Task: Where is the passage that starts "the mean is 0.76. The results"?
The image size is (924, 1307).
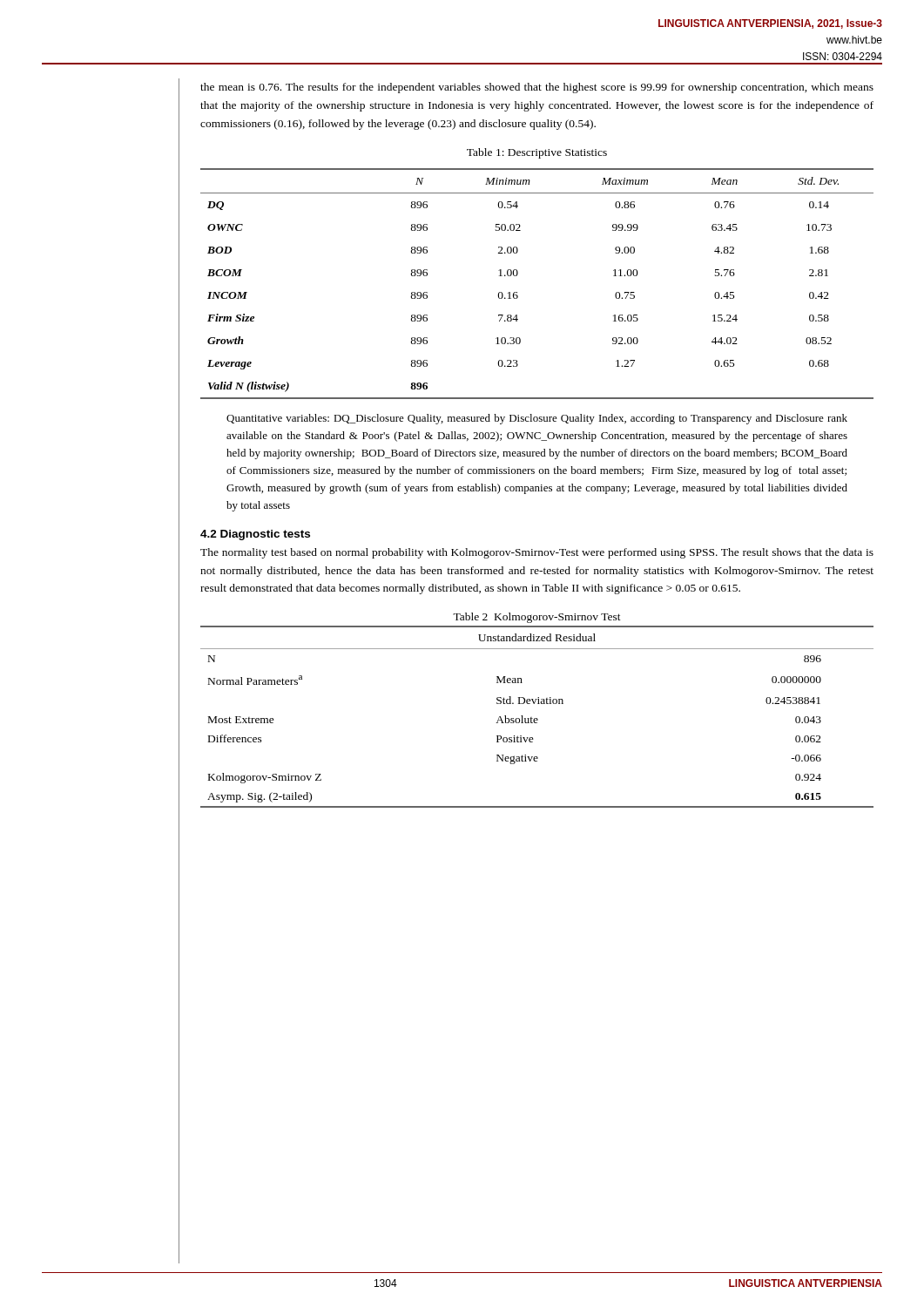Action: click(x=537, y=105)
